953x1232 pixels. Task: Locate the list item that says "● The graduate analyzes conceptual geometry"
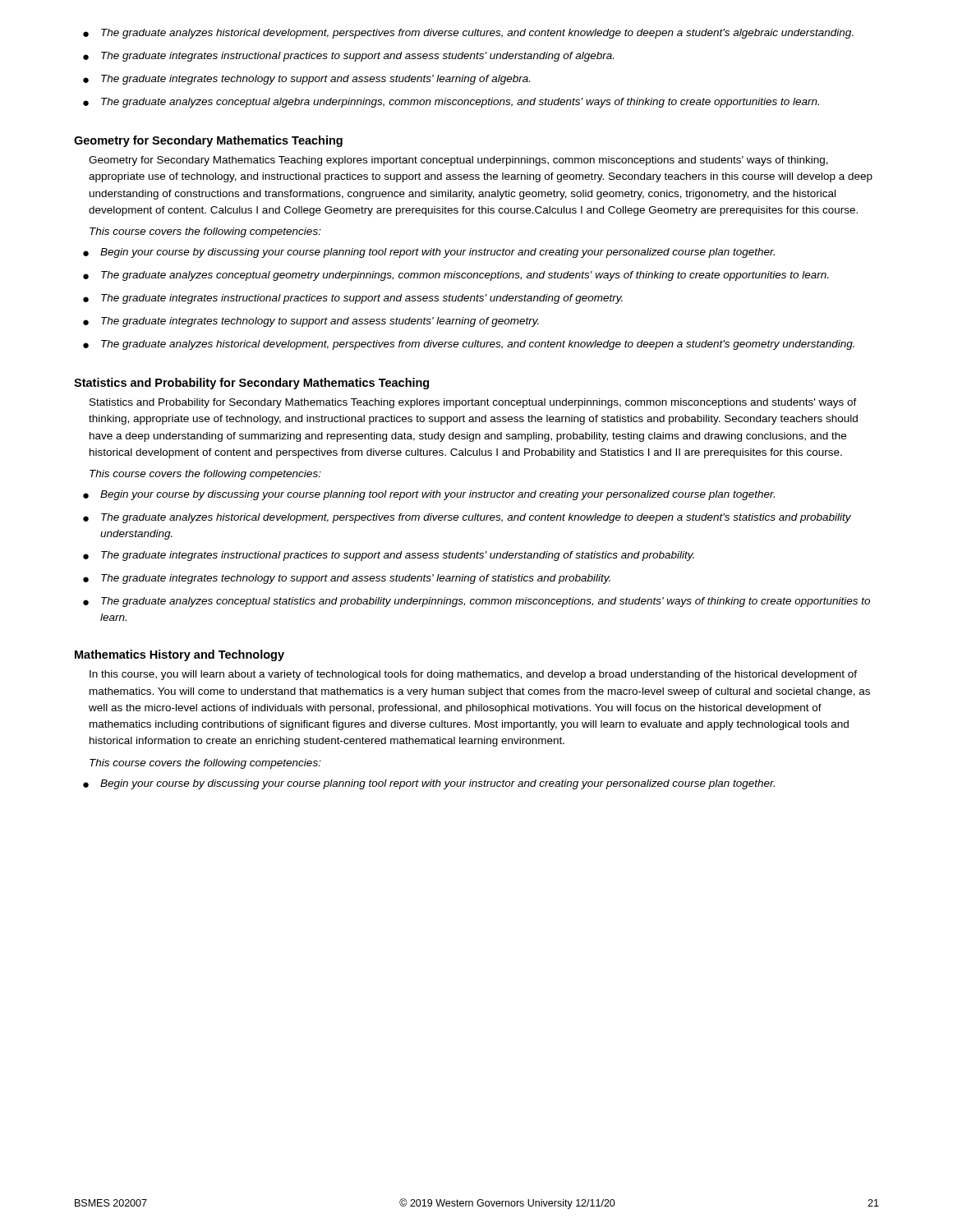click(456, 276)
